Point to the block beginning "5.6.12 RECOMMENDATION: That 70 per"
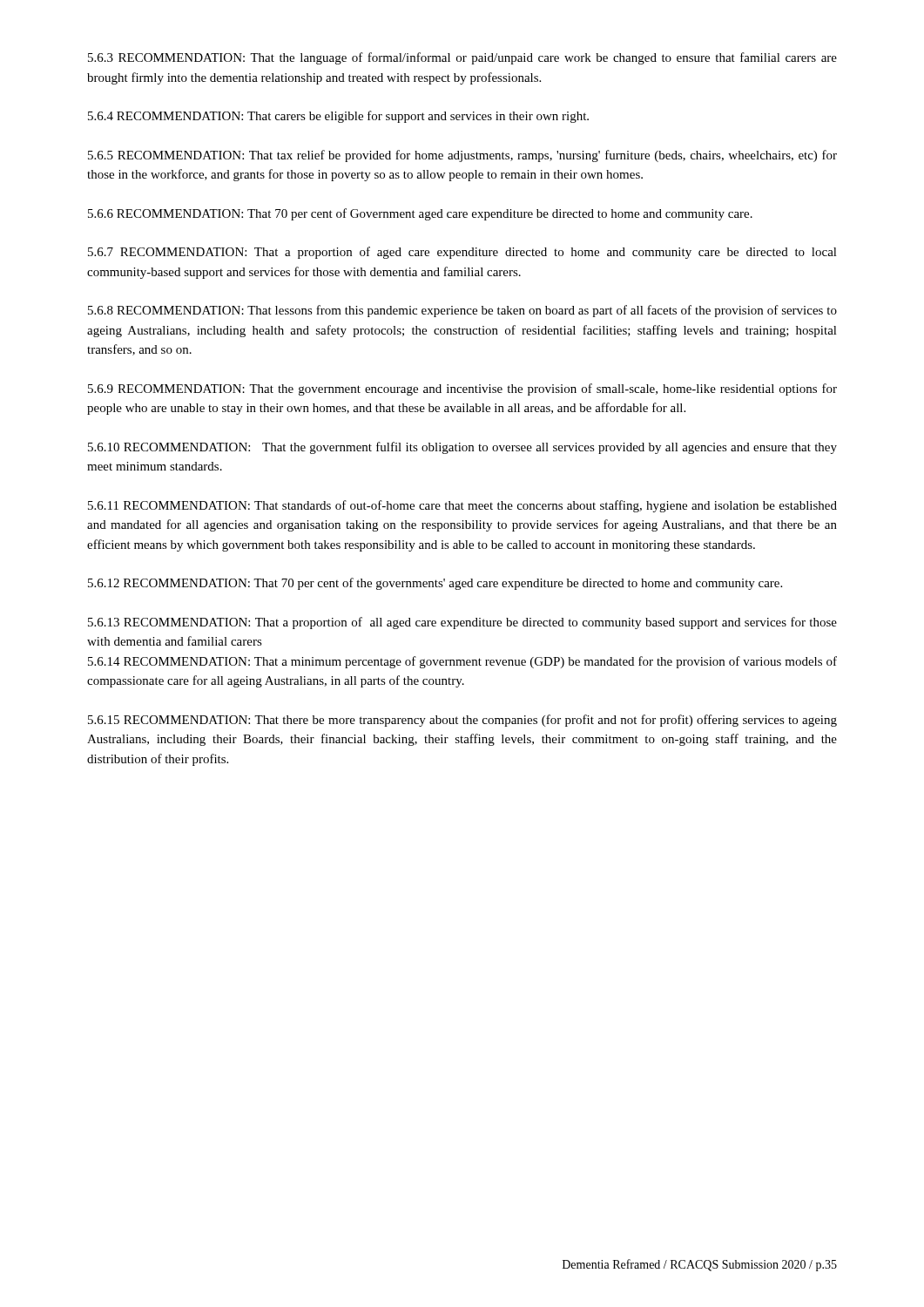924x1307 pixels. [435, 583]
